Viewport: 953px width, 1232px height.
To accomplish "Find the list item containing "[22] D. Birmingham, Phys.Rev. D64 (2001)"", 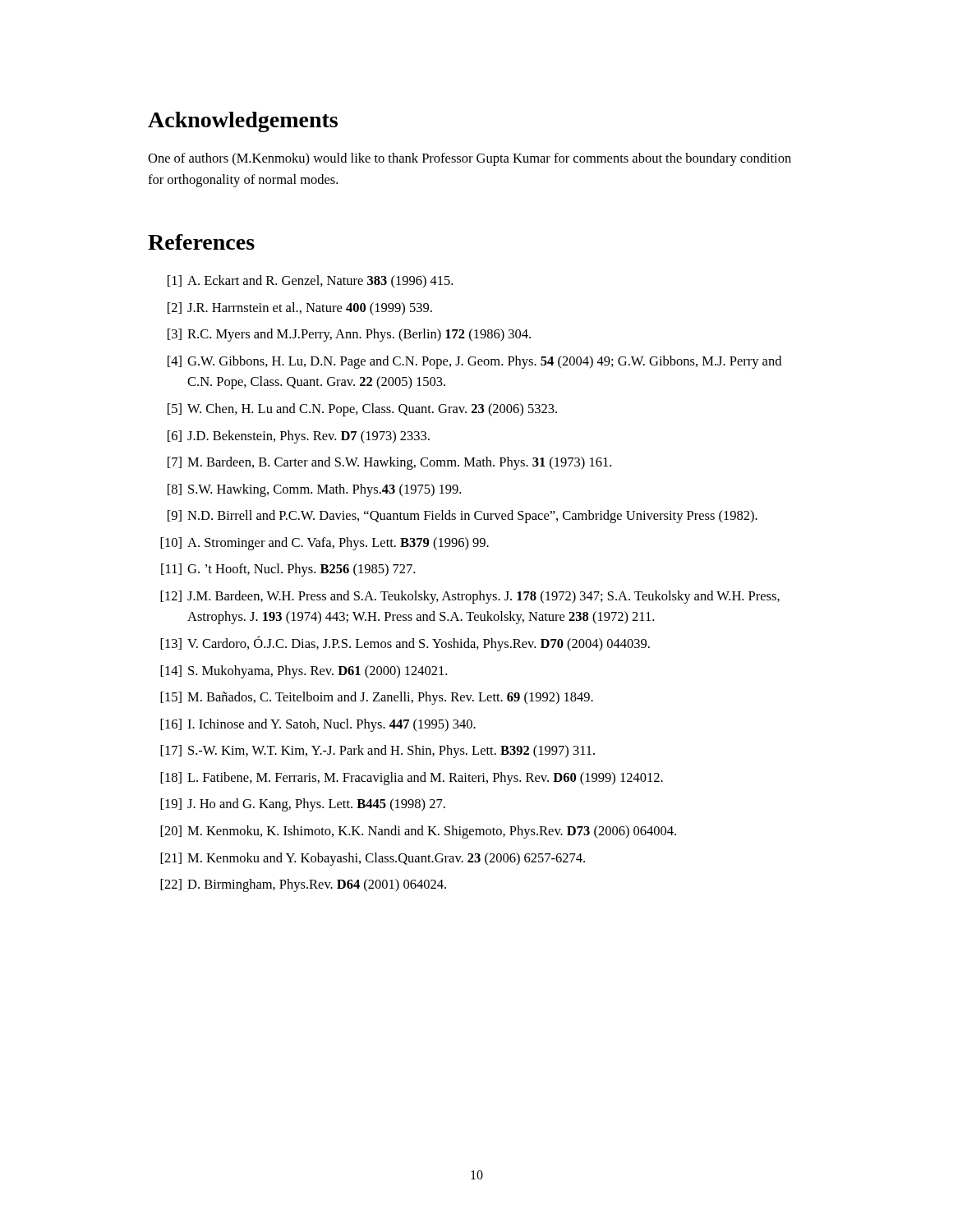I will pos(303,885).
